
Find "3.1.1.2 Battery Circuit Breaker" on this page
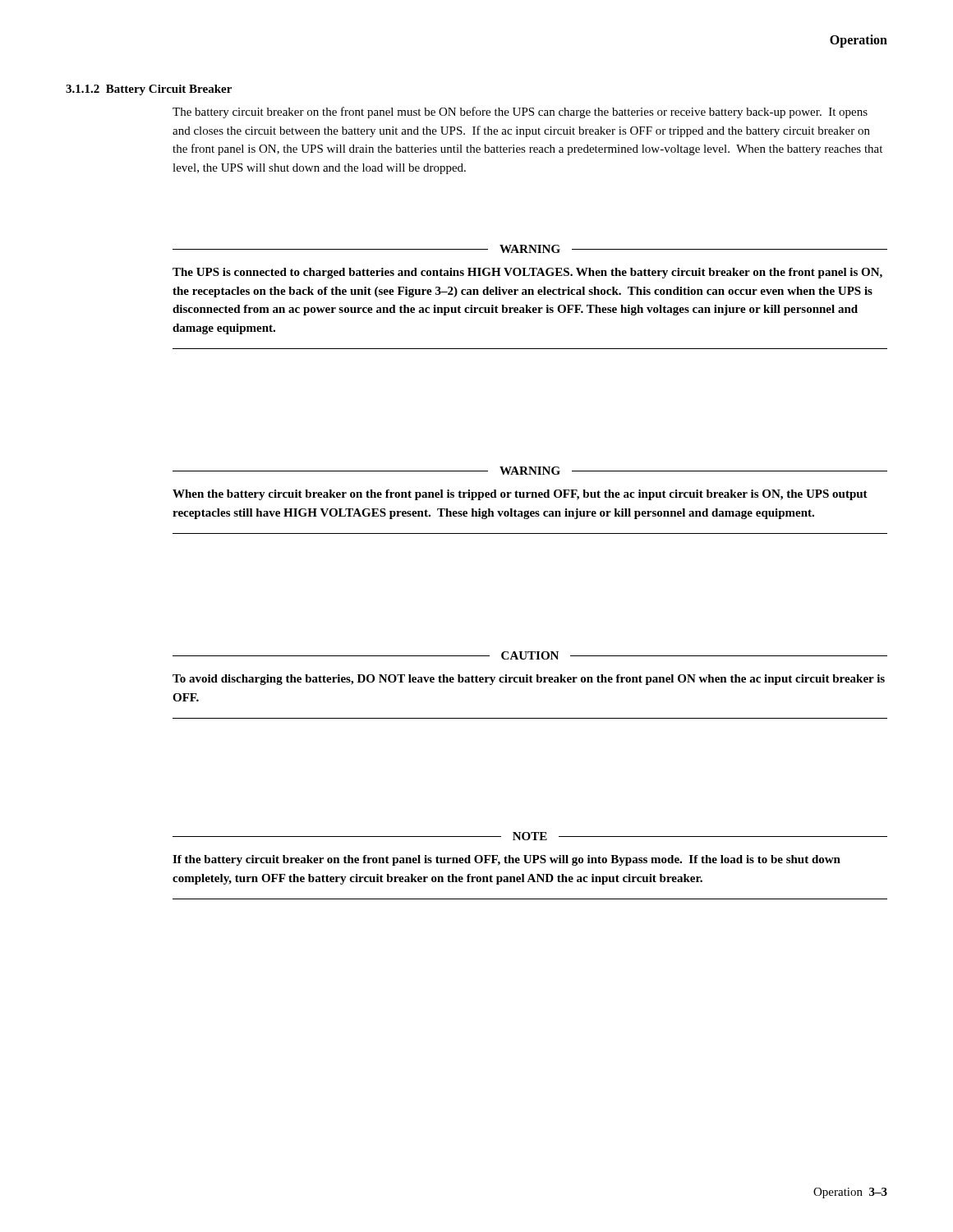(x=149, y=89)
